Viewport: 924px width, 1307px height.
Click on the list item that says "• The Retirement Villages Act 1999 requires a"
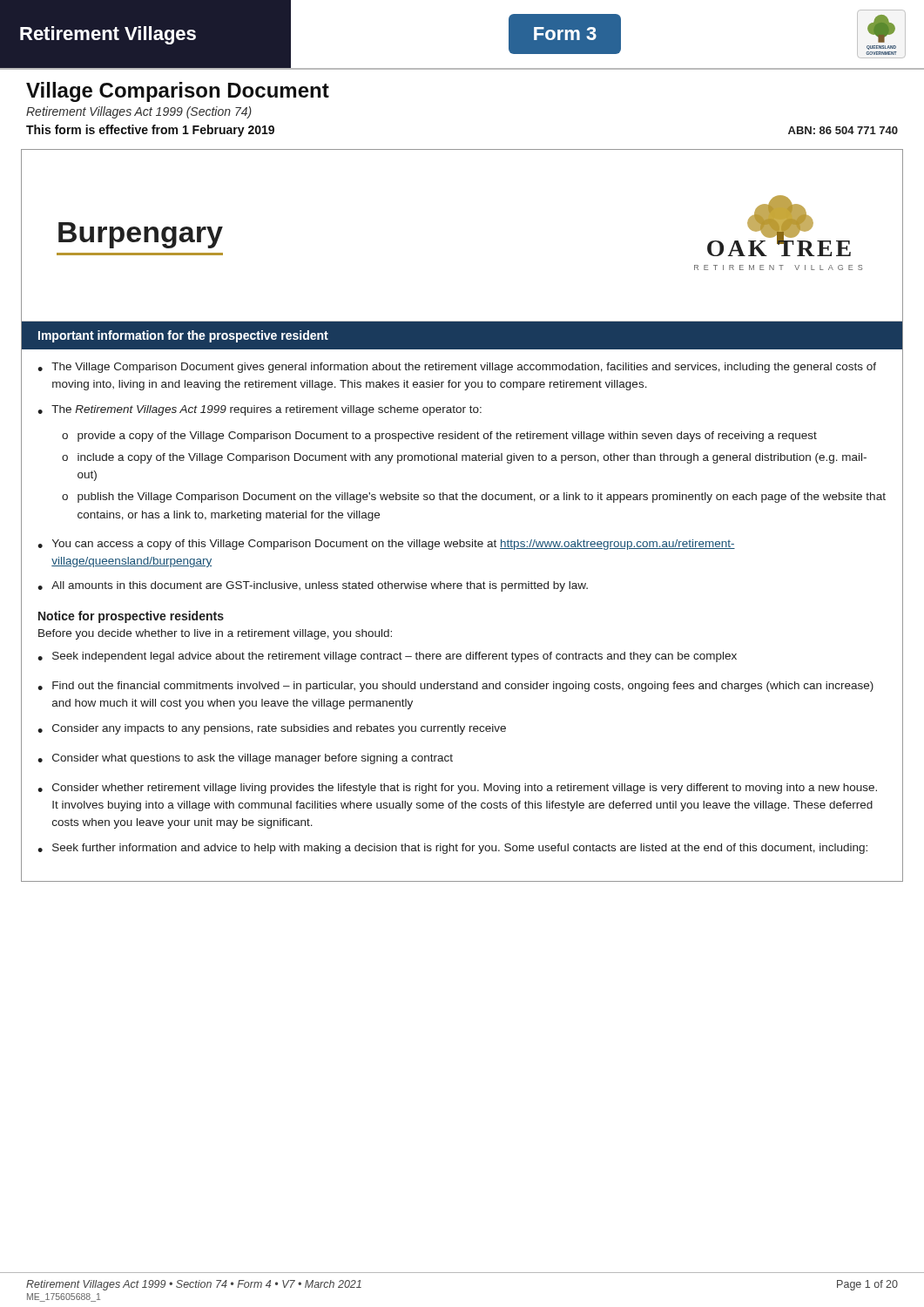(x=462, y=464)
